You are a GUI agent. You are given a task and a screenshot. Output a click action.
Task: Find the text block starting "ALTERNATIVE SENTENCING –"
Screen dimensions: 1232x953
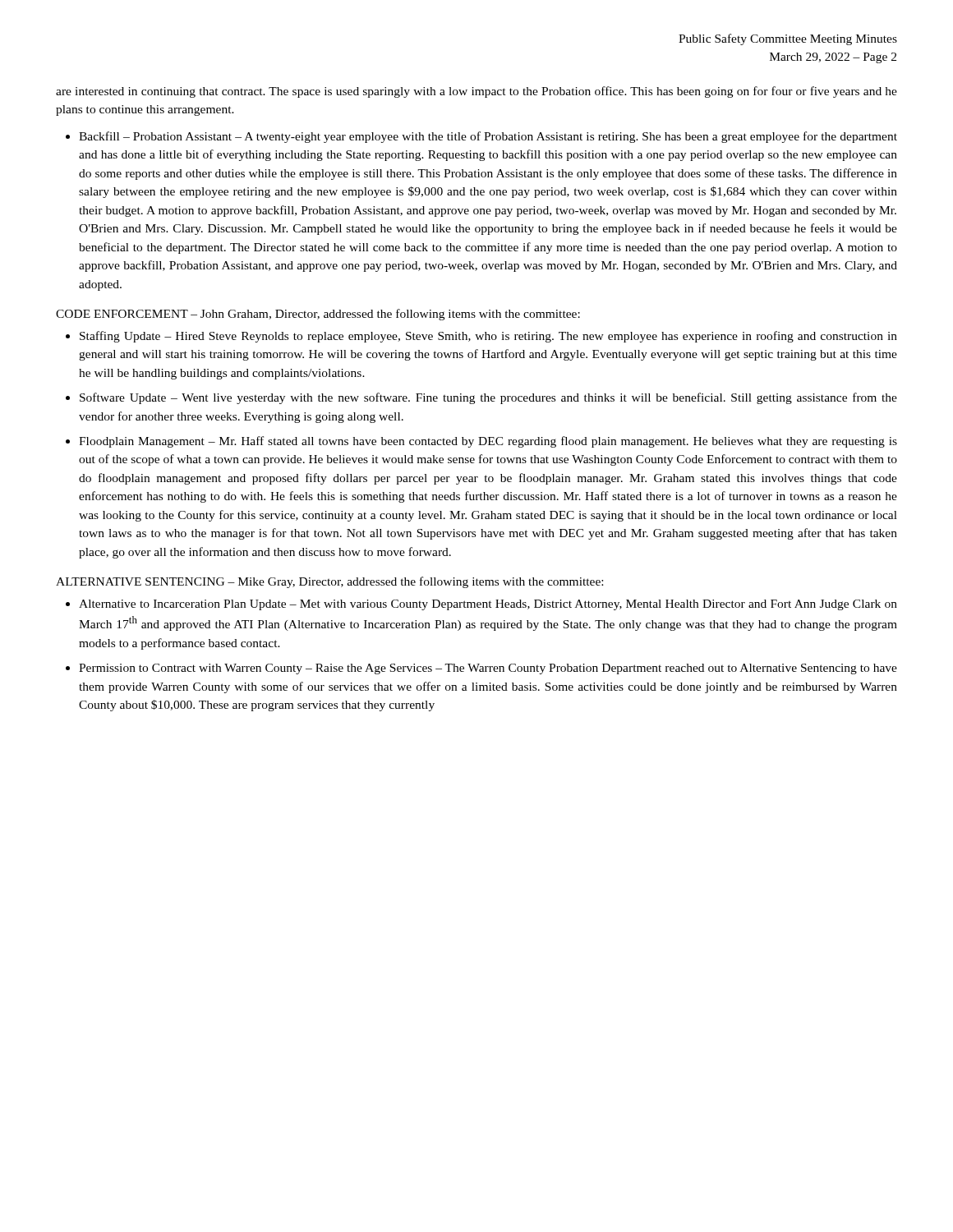[330, 581]
